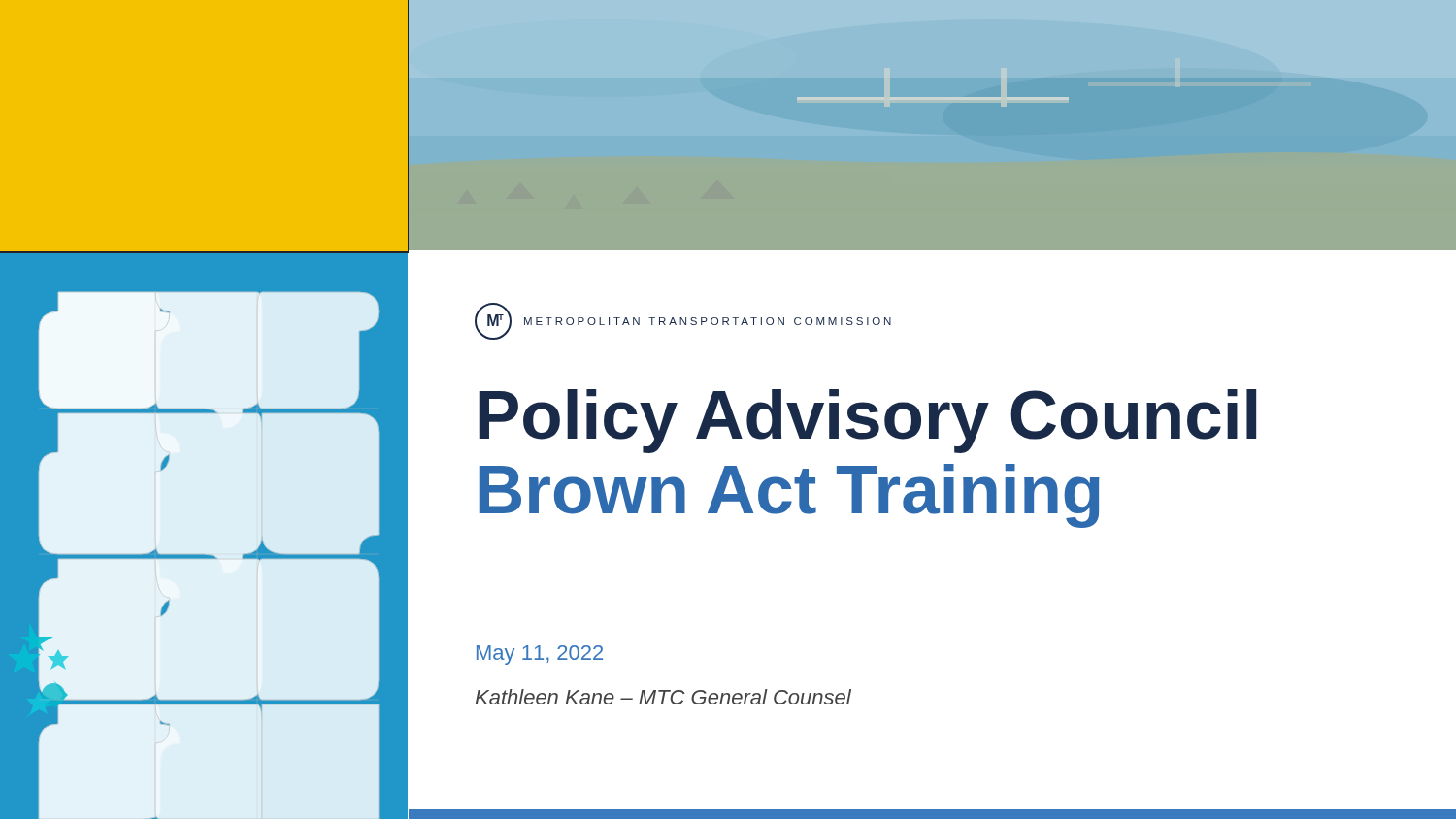Navigate to the element starting "METROPOLITAN TRANSPORTATION COMMISSION"
Image resolution: width=1456 pixels, height=819 pixels.
click(x=709, y=321)
